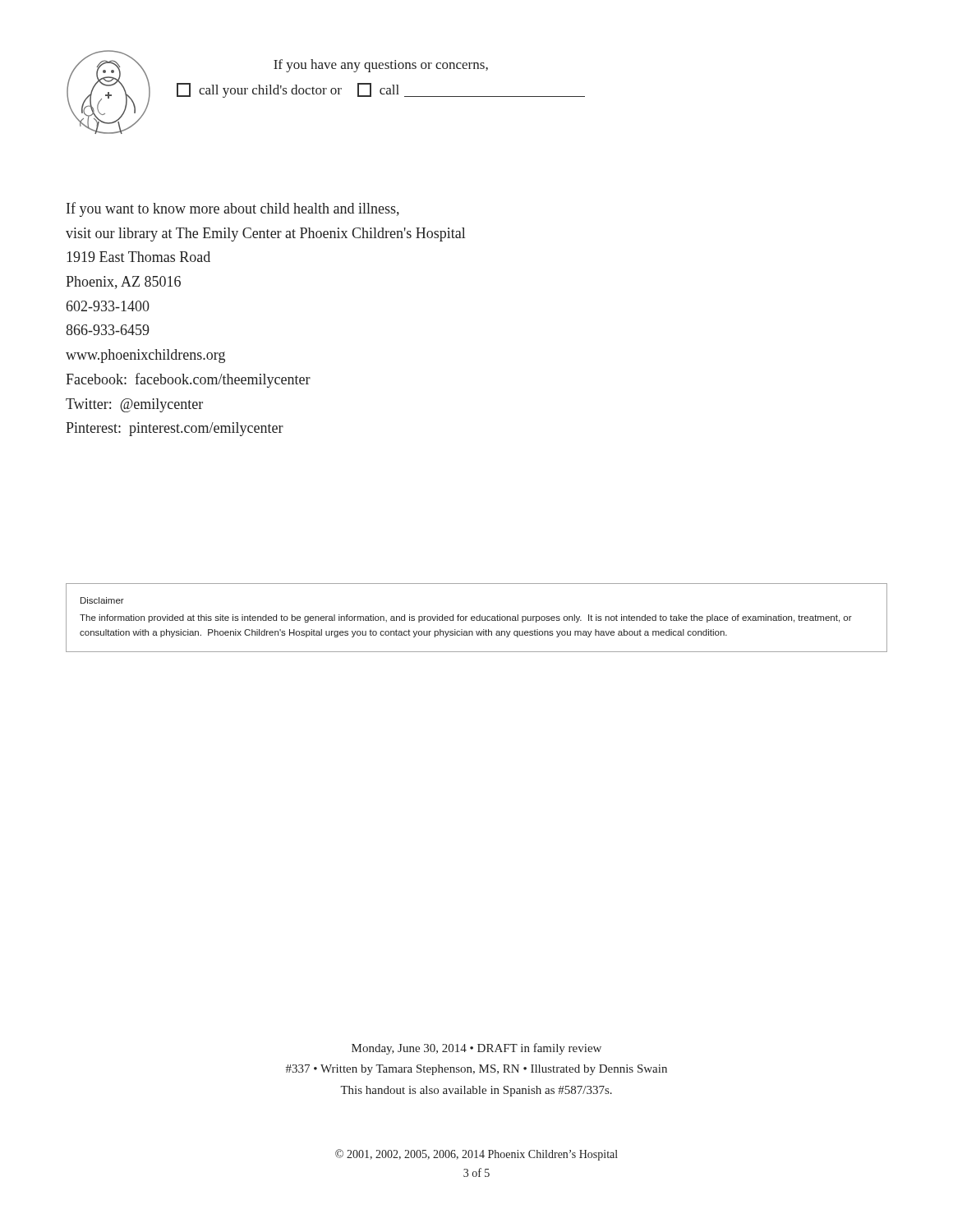Find the text block starting "Disclaimer The information provided at"

click(476, 615)
